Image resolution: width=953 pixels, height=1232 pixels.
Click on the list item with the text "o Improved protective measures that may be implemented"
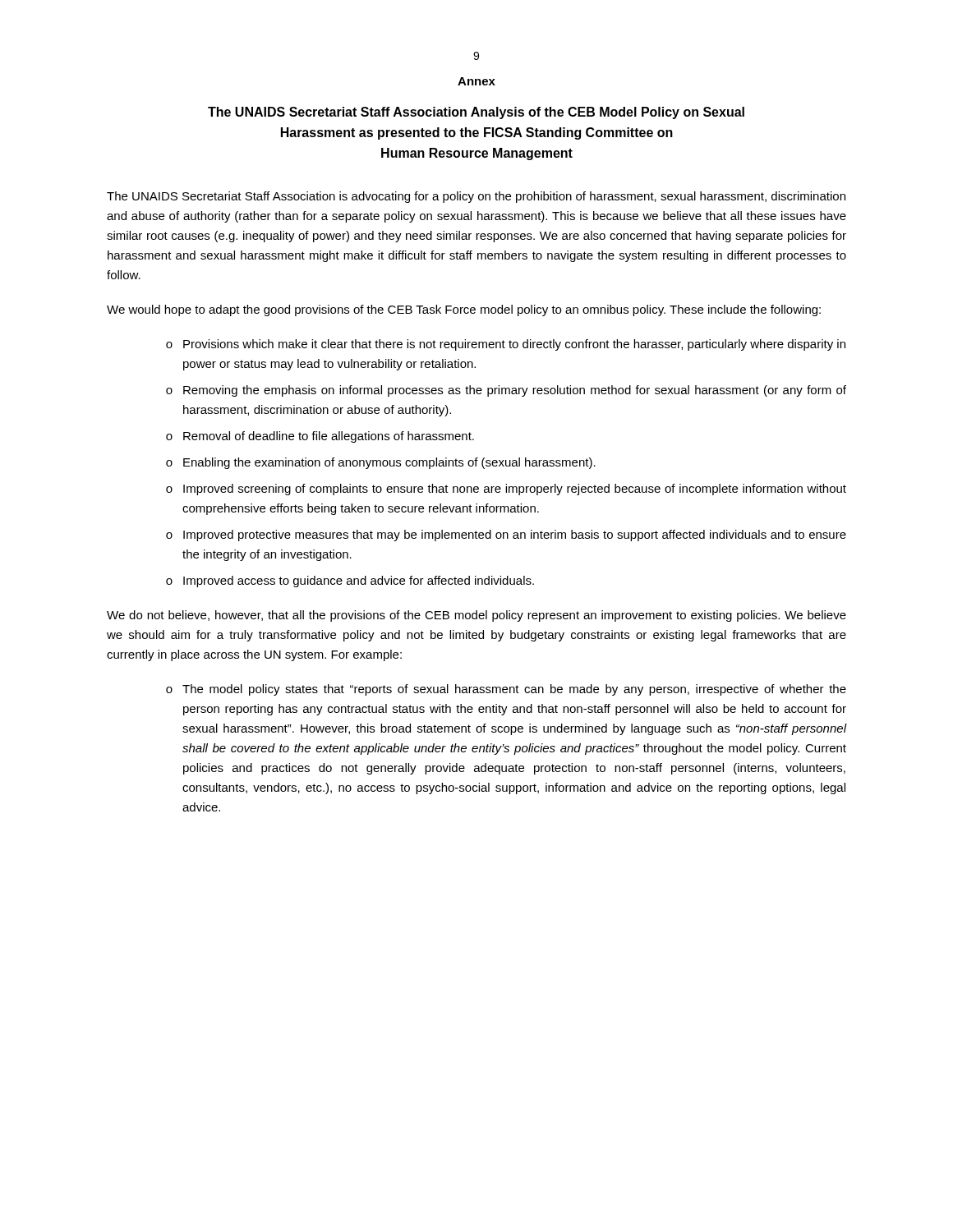(x=501, y=545)
